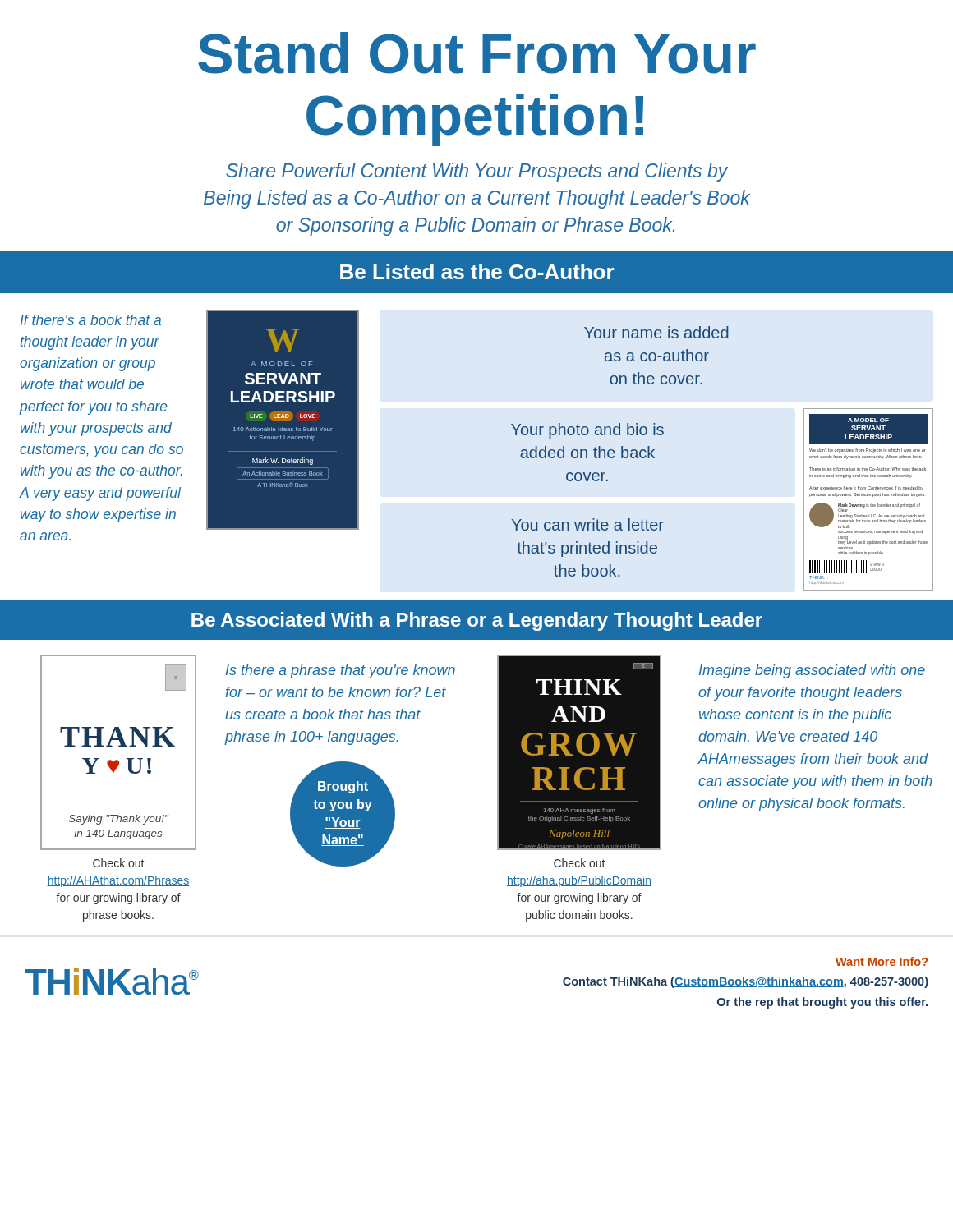953x1232 pixels.
Task: Click on the text block containing "Your photo and bio isadded on the"
Action: (x=587, y=452)
